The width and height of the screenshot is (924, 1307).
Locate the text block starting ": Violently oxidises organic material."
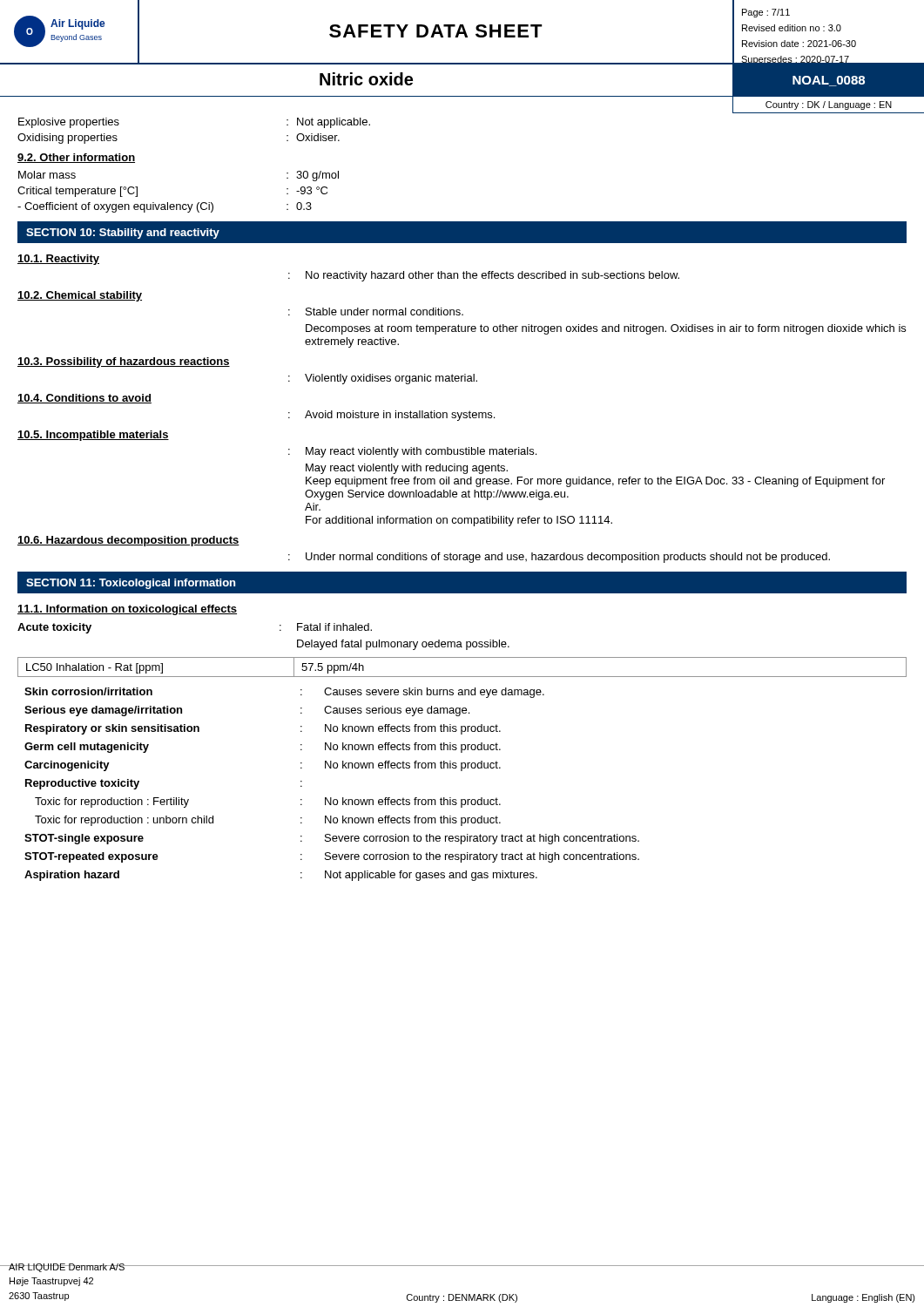(x=466, y=378)
